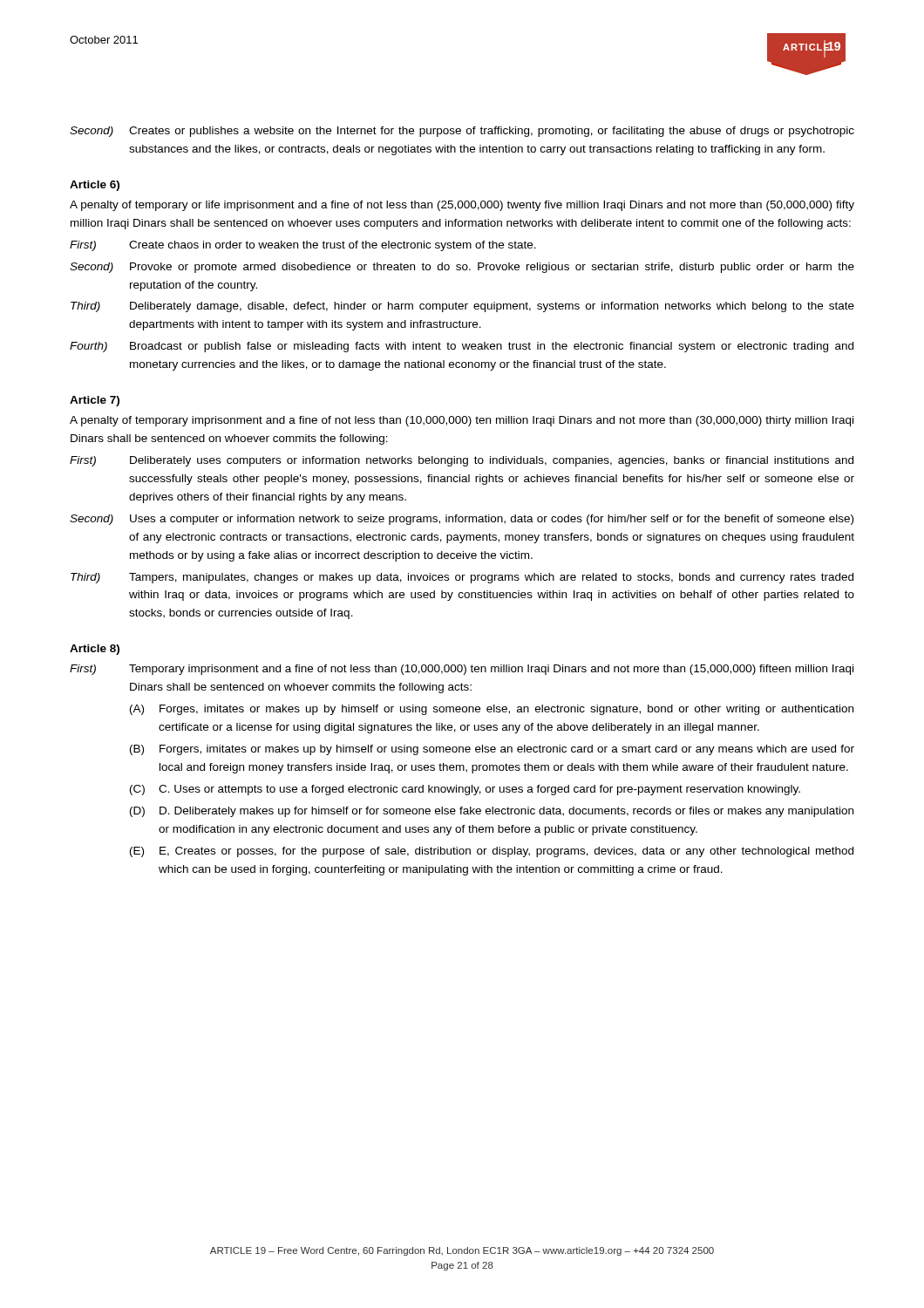
Task: Select the text starting "(D) D. Deliberately makes up for himself"
Action: 492,820
